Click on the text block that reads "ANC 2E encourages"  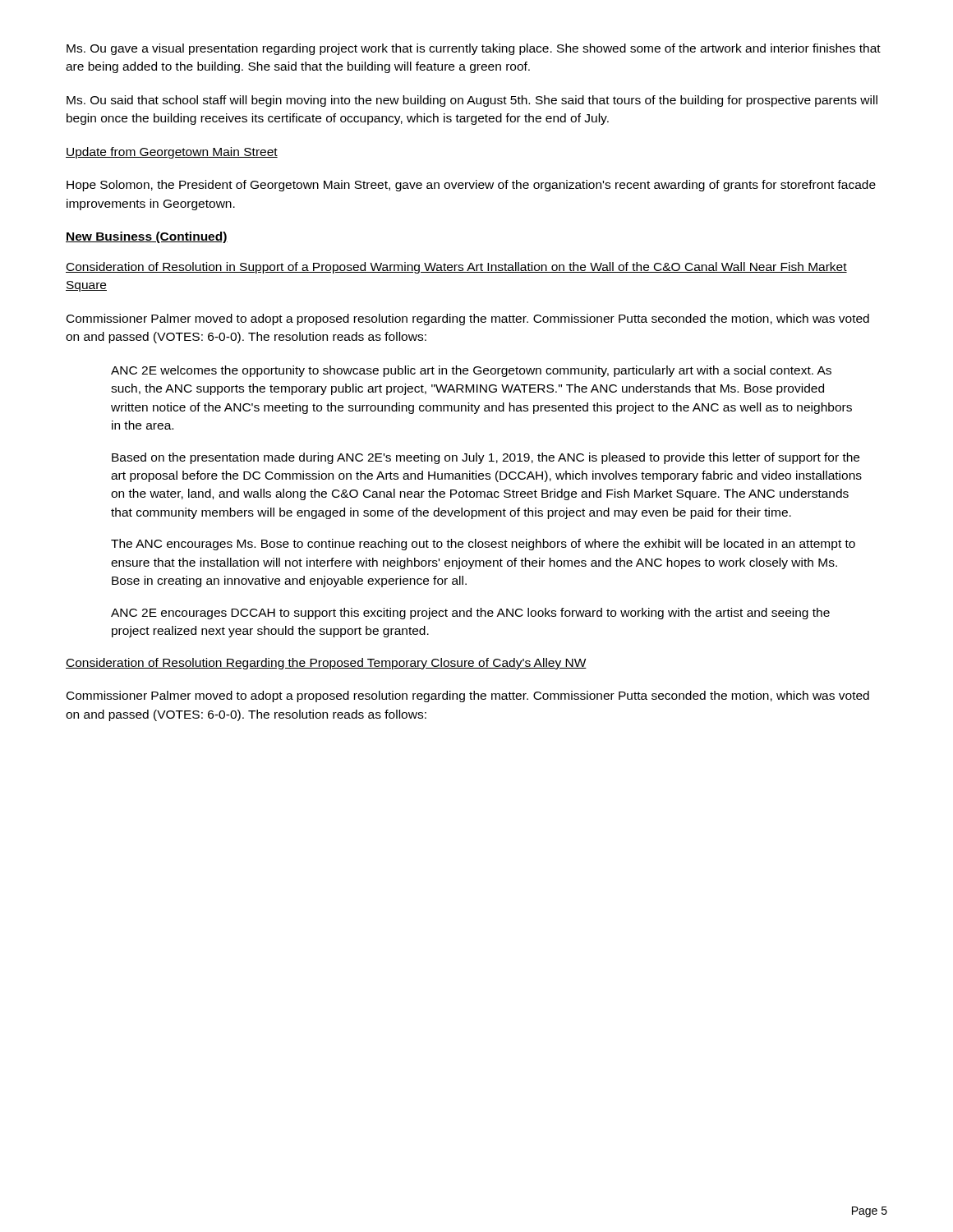coord(470,621)
